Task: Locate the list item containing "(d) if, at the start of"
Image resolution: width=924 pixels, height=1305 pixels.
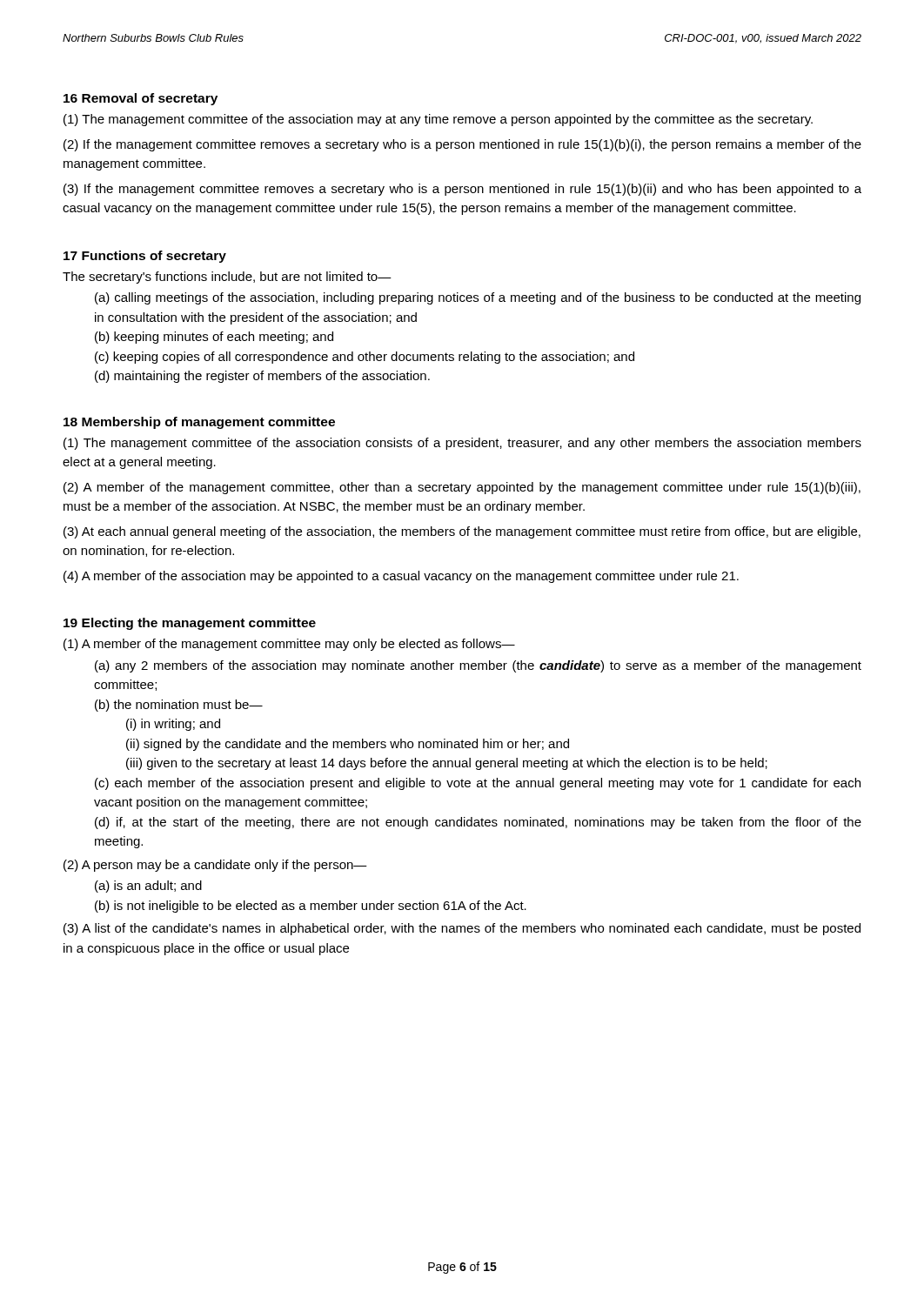Action: (478, 831)
